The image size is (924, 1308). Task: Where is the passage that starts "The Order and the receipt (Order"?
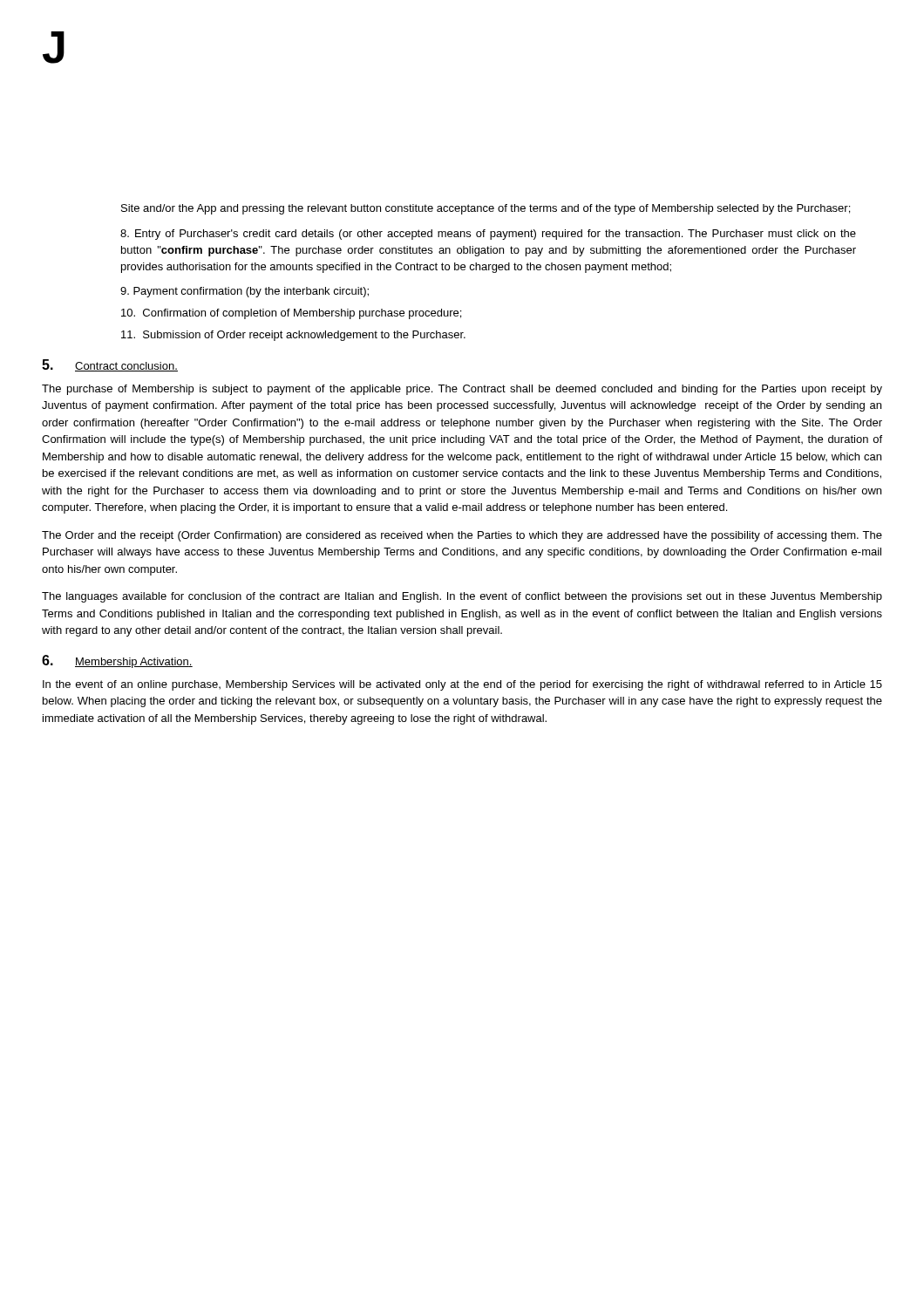(x=462, y=552)
